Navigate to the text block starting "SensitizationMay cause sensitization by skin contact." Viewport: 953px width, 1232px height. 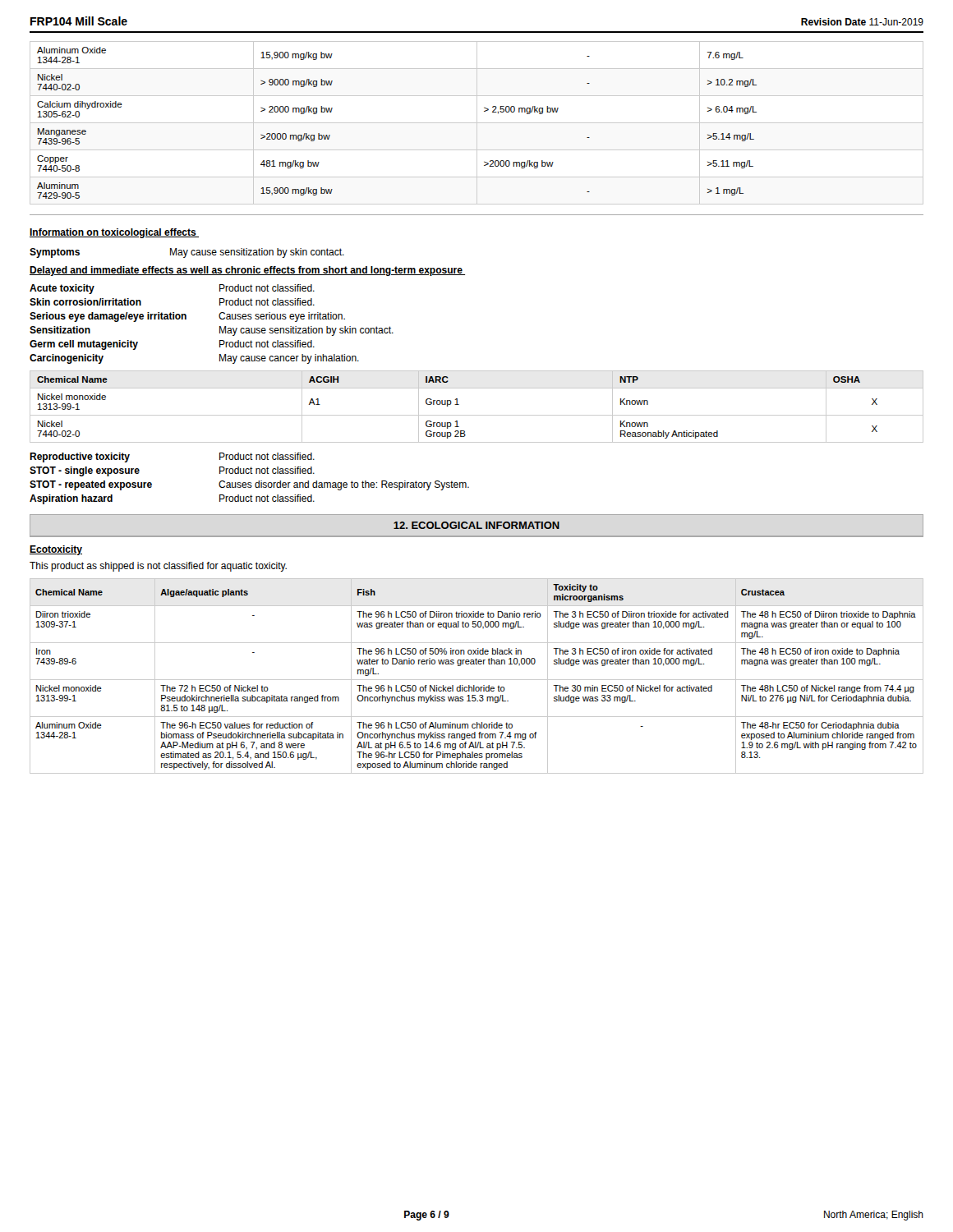60,331
